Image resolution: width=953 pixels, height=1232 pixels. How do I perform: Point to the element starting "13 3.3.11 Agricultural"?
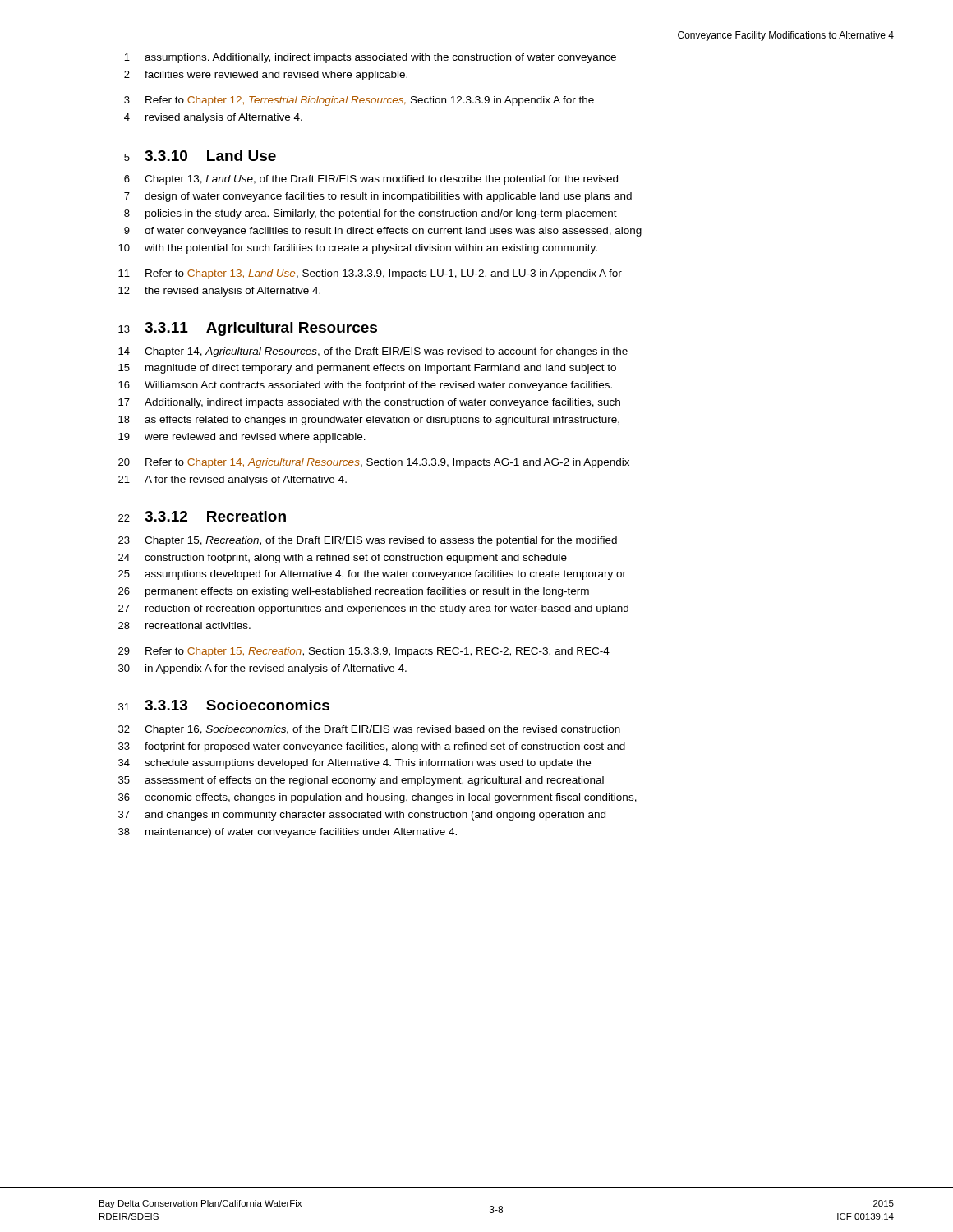[238, 328]
